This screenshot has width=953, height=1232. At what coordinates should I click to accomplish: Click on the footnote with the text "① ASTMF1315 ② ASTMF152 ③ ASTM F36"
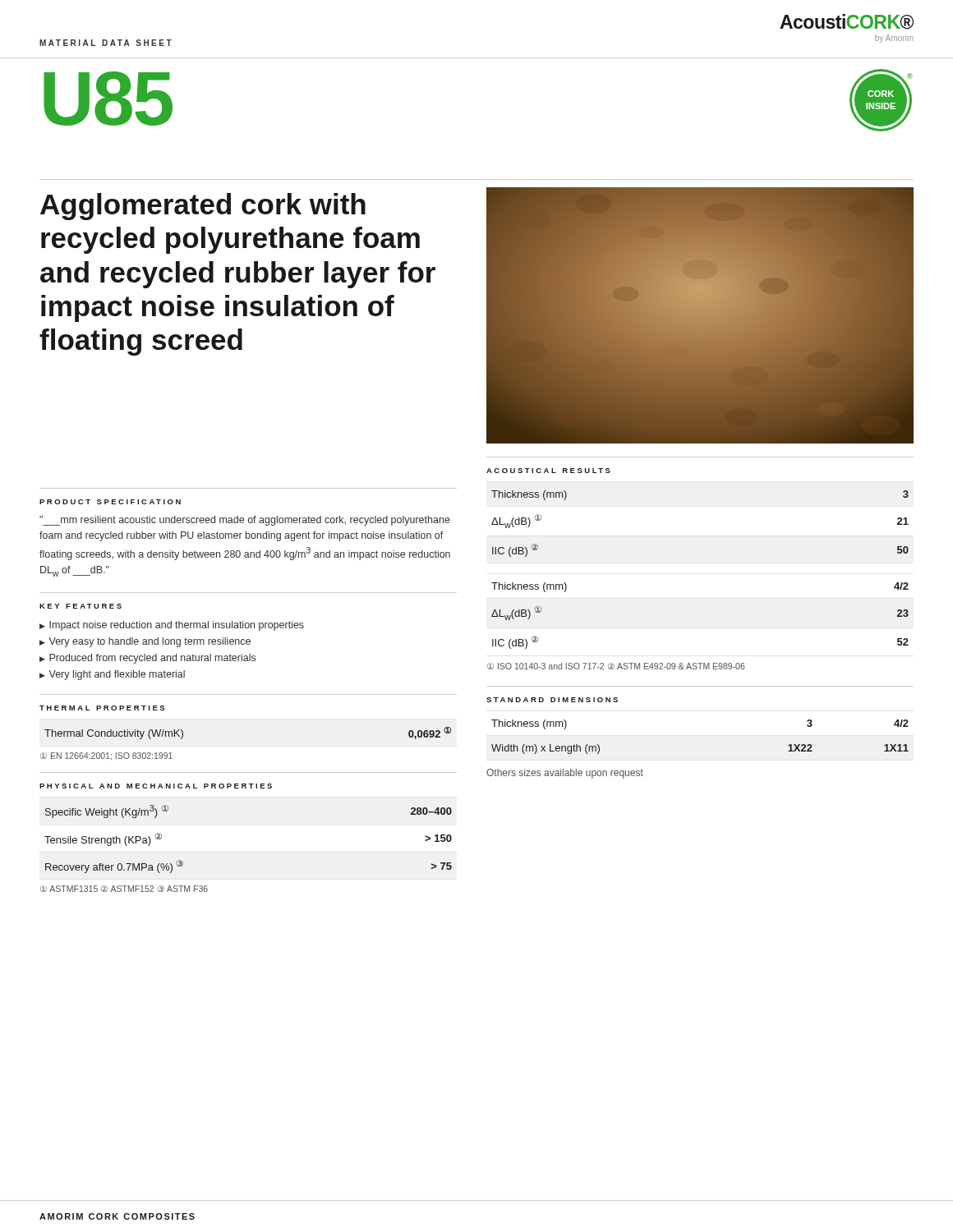(124, 889)
